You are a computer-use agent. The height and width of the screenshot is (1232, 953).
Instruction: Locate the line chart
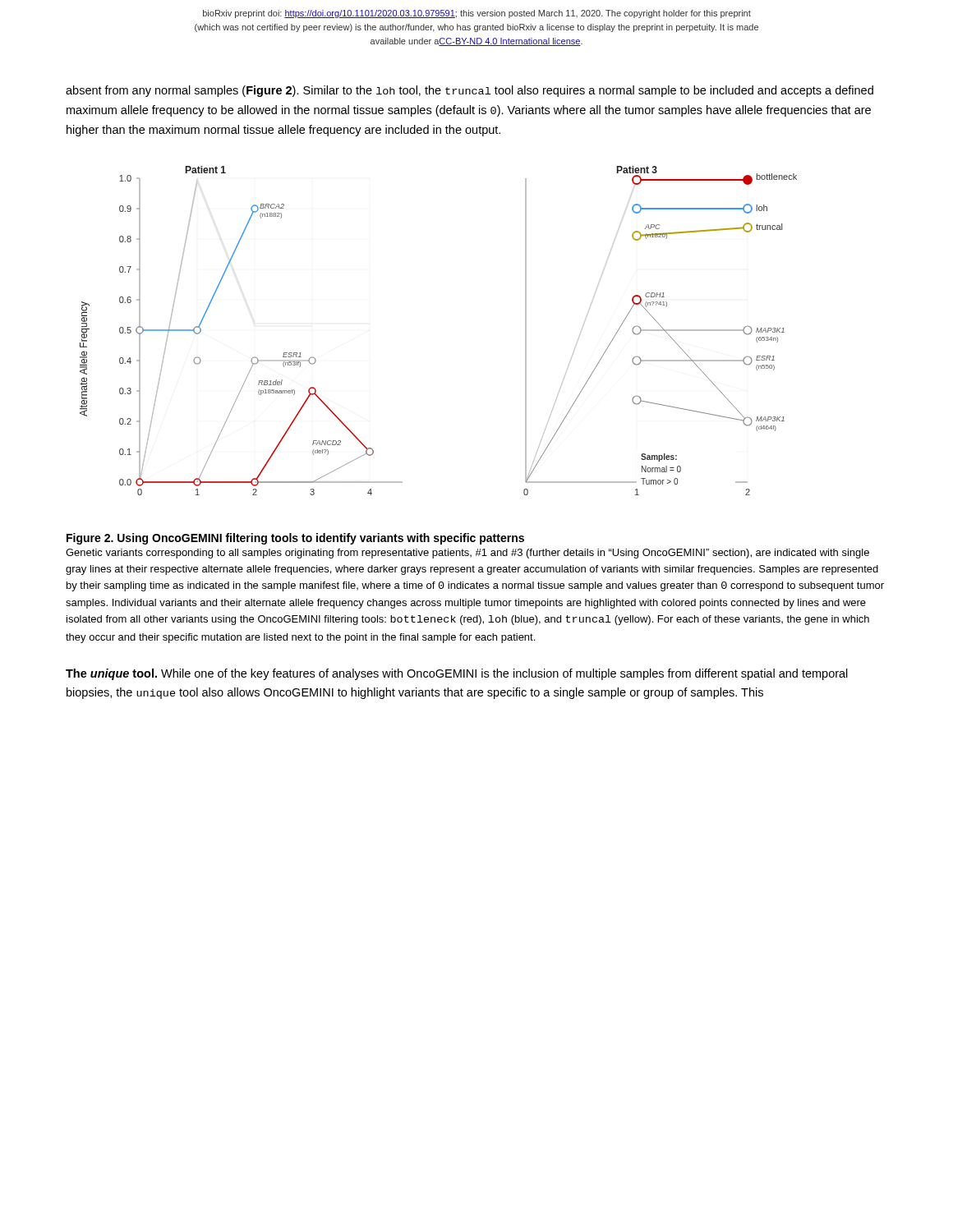[x=476, y=343]
